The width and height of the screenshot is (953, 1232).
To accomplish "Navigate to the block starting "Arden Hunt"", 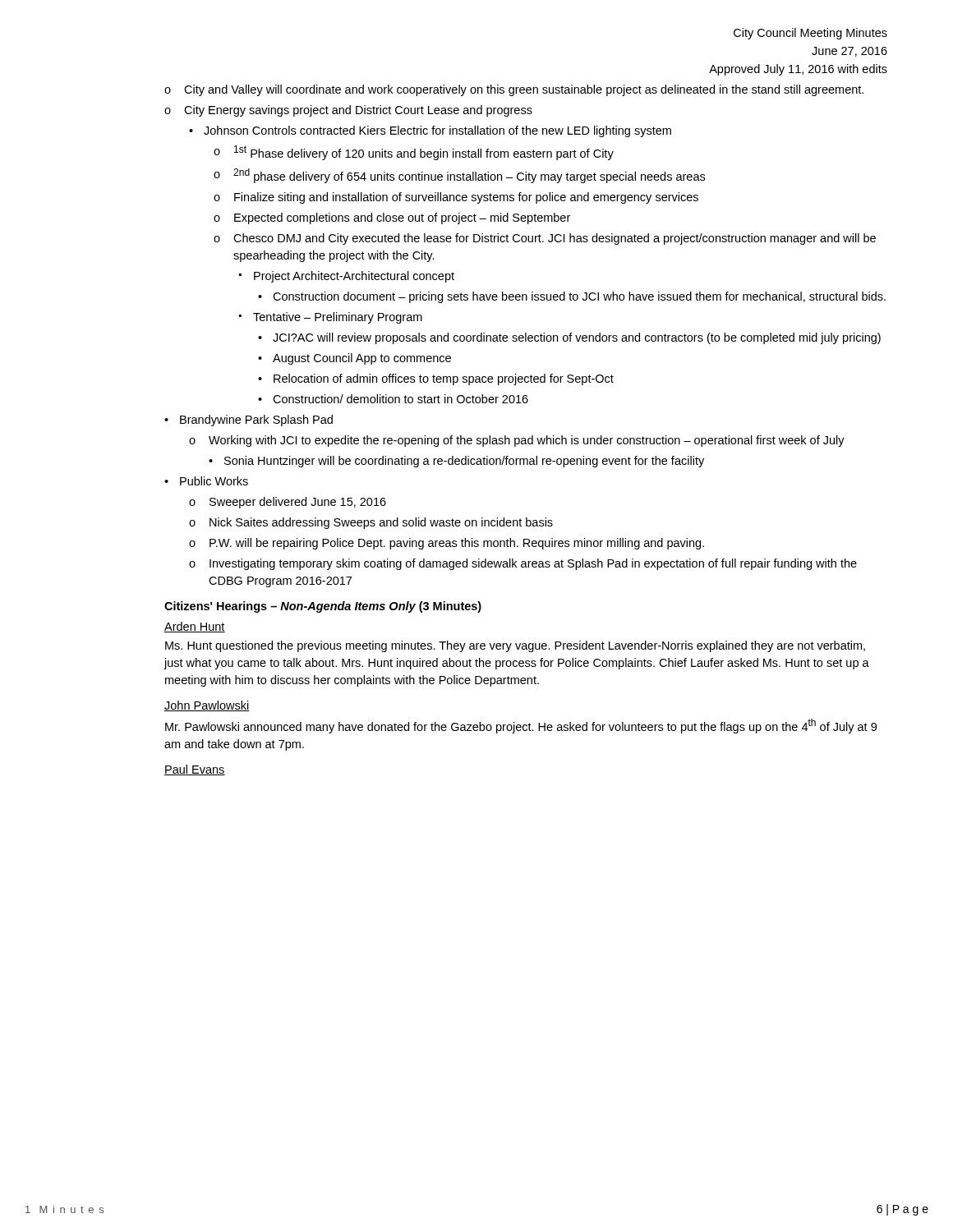I will pyautogui.click(x=194, y=627).
